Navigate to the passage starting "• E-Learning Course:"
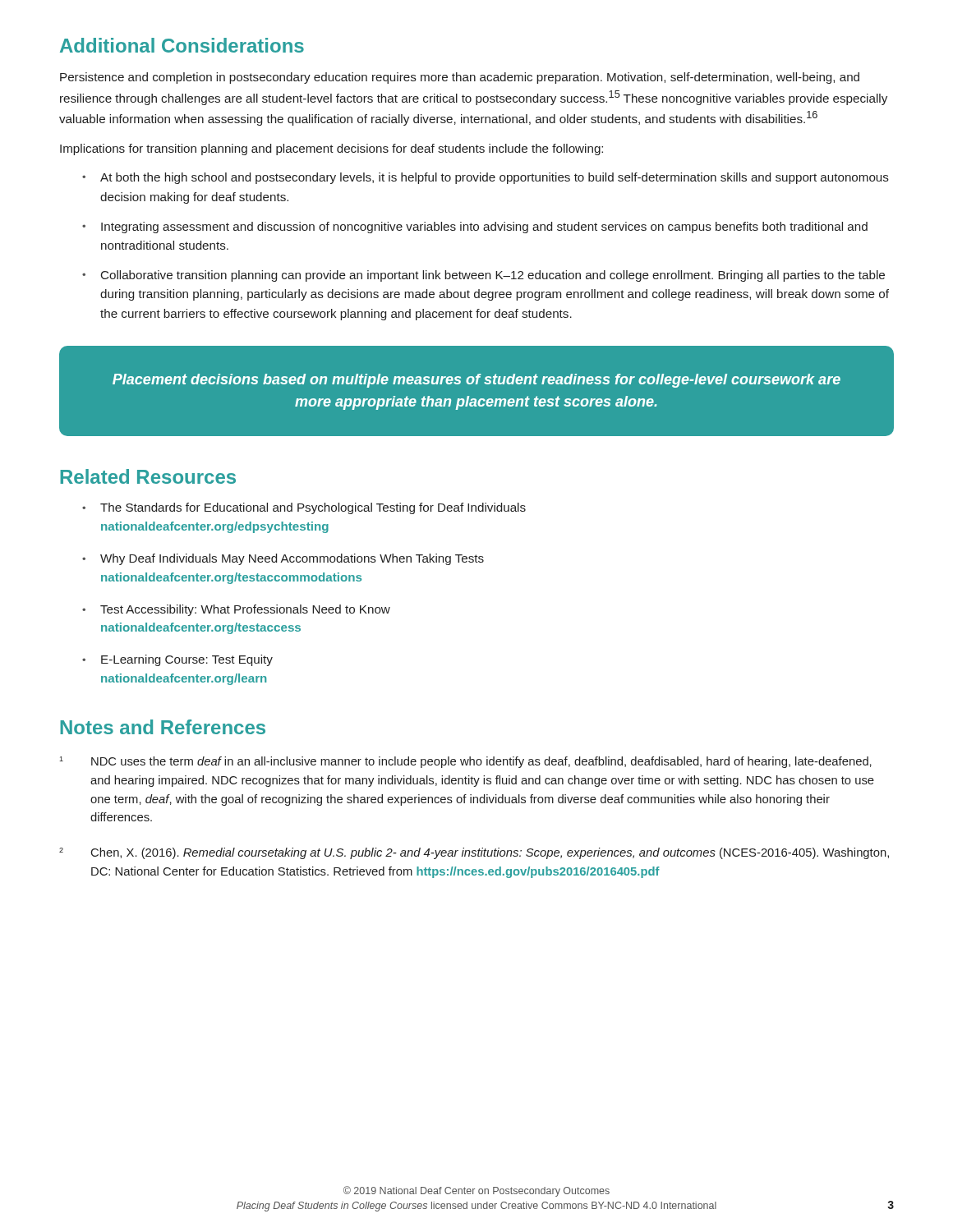Viewport: 953px width, 1232px height. (x=177, y=669)
